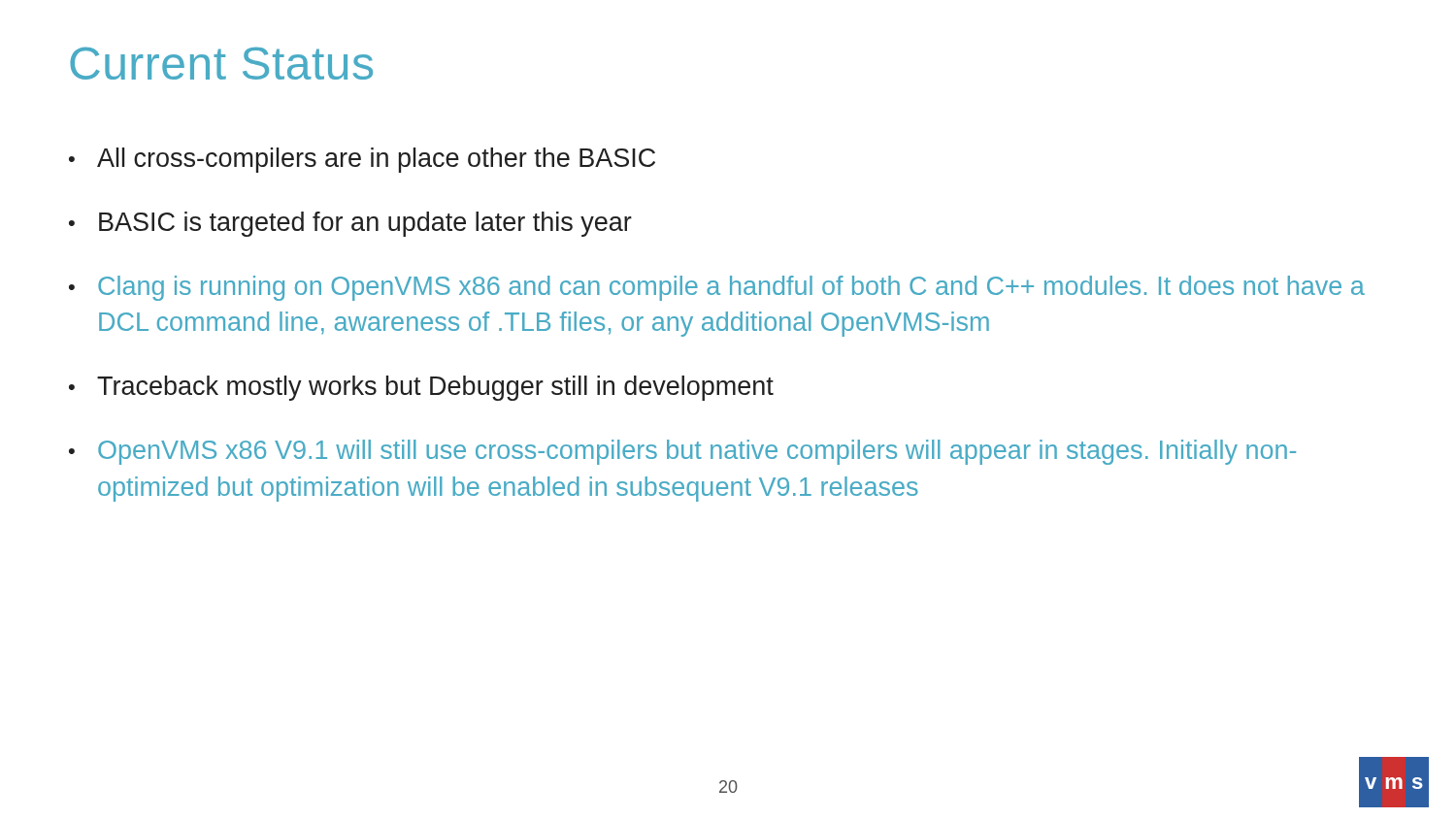Image resolution: width=1456 pixels, height=819 pixels.
Task: Select the logo
Action: pos(1394,782)
